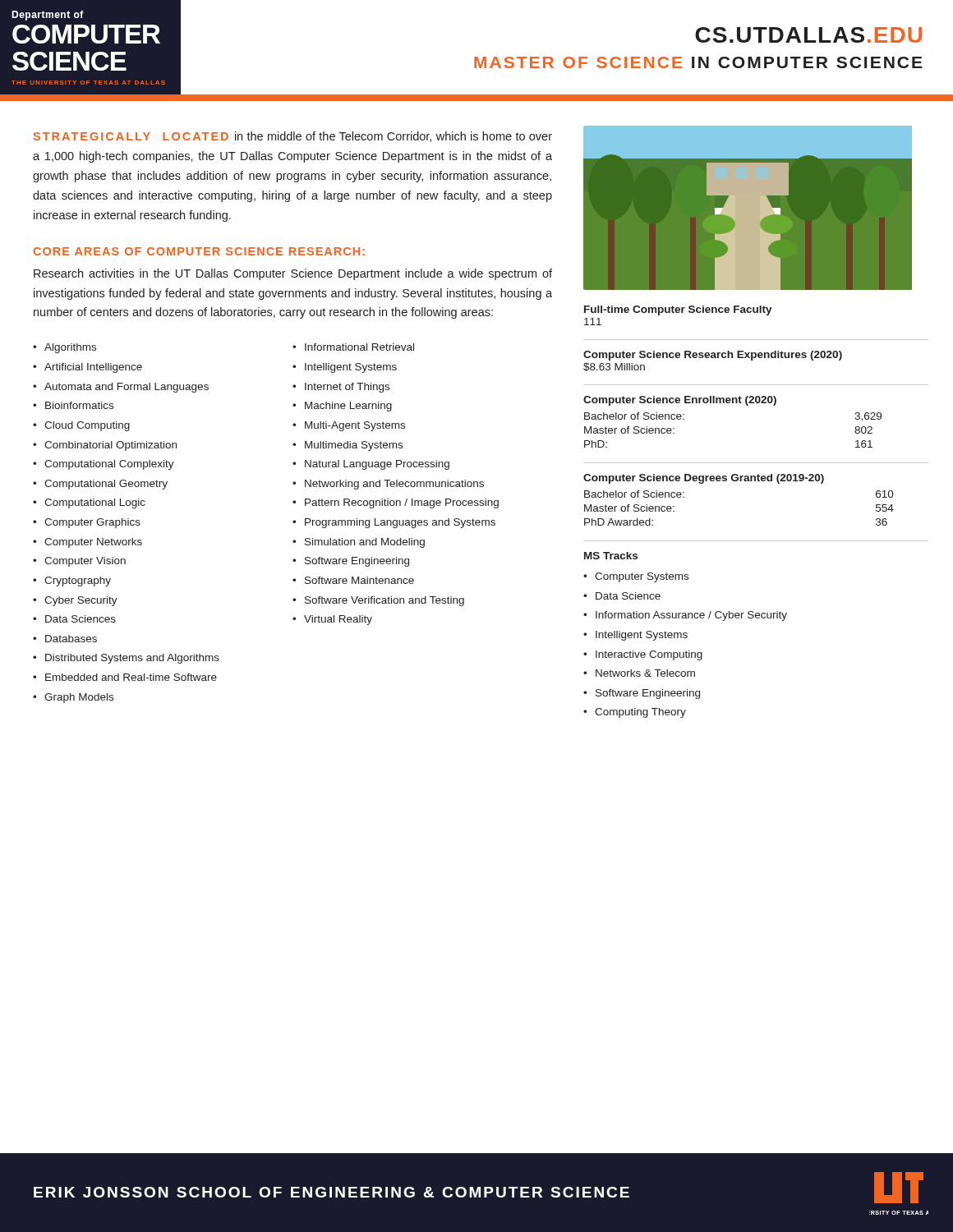Image resolution: width=953 pixels, height=1232 pixels.
Task: Select the list item that reads "•Simulation and Modeling"
Action: [359, 542]
